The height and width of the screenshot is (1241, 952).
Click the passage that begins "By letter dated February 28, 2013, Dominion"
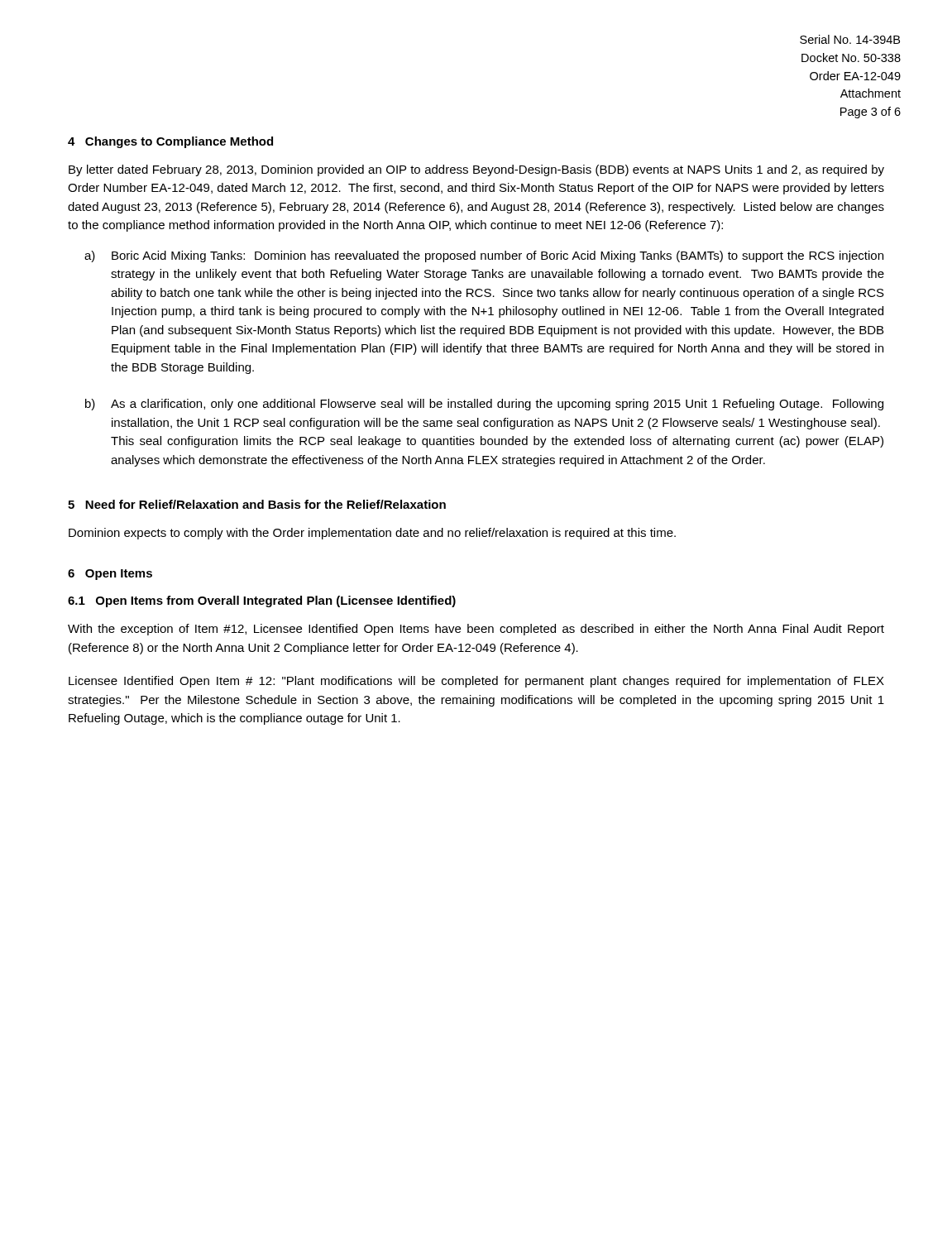[x=476, y=197]
